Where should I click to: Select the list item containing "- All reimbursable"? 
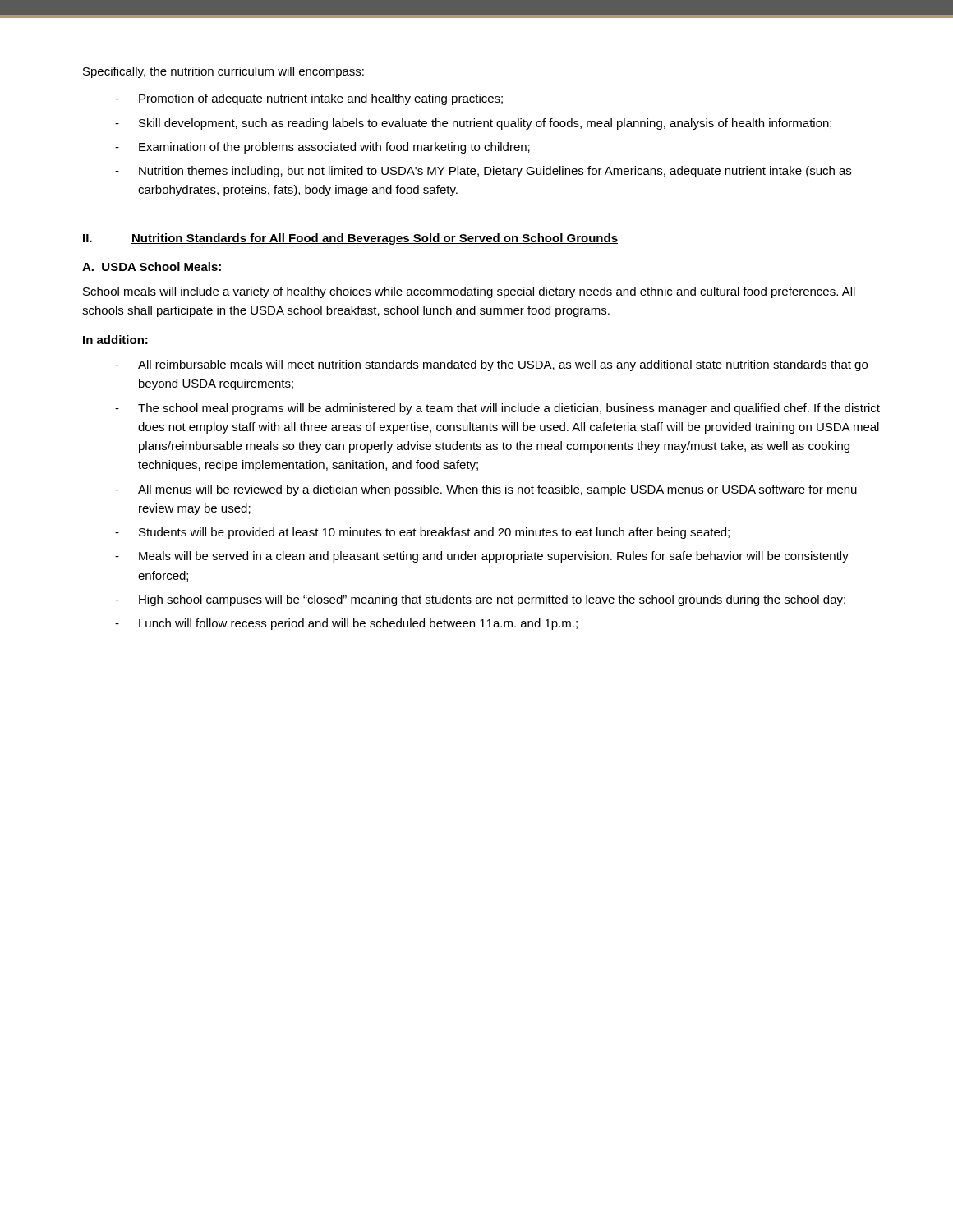501,374
